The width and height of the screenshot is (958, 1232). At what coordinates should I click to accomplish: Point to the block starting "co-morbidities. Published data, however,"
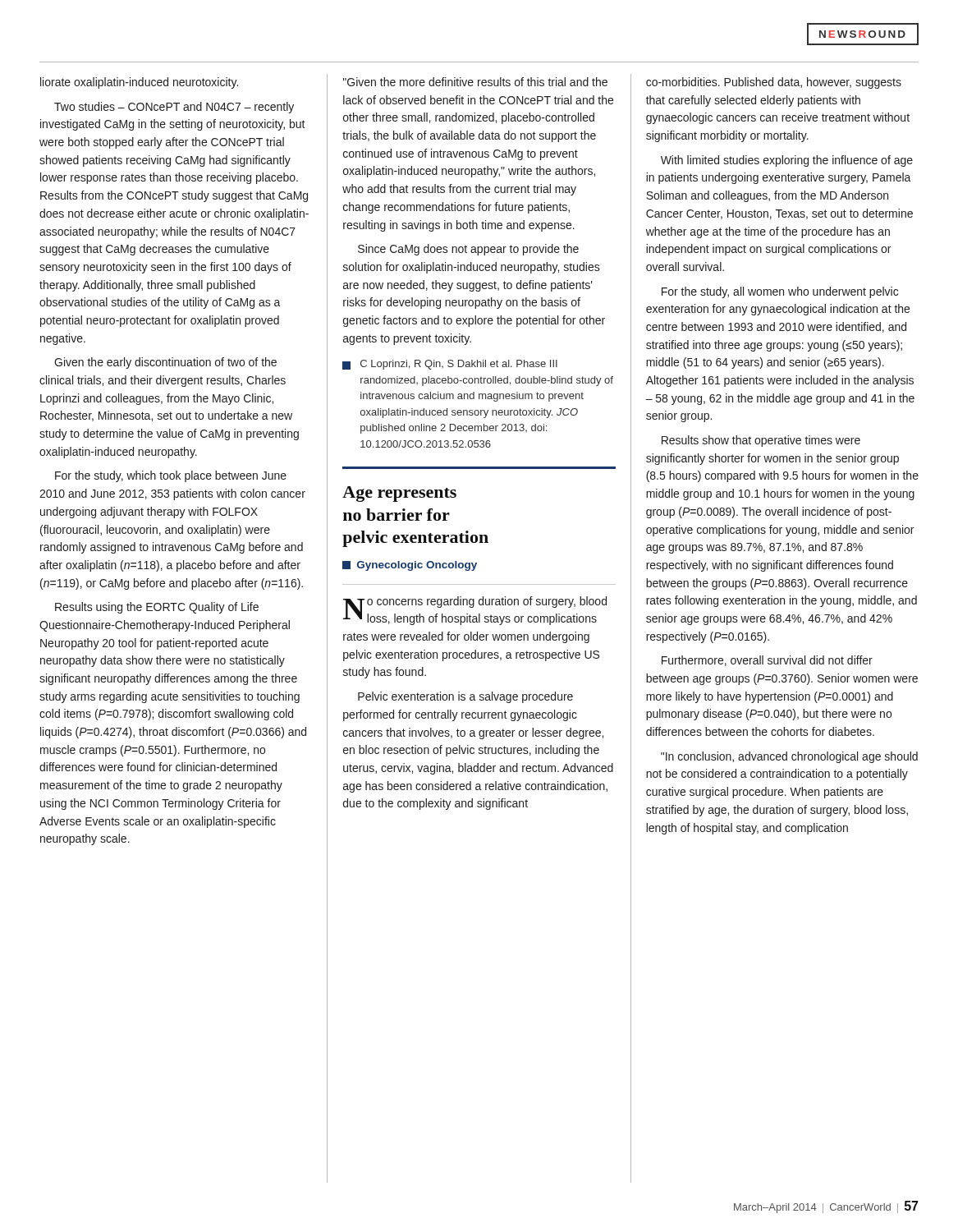coord(782,456)
